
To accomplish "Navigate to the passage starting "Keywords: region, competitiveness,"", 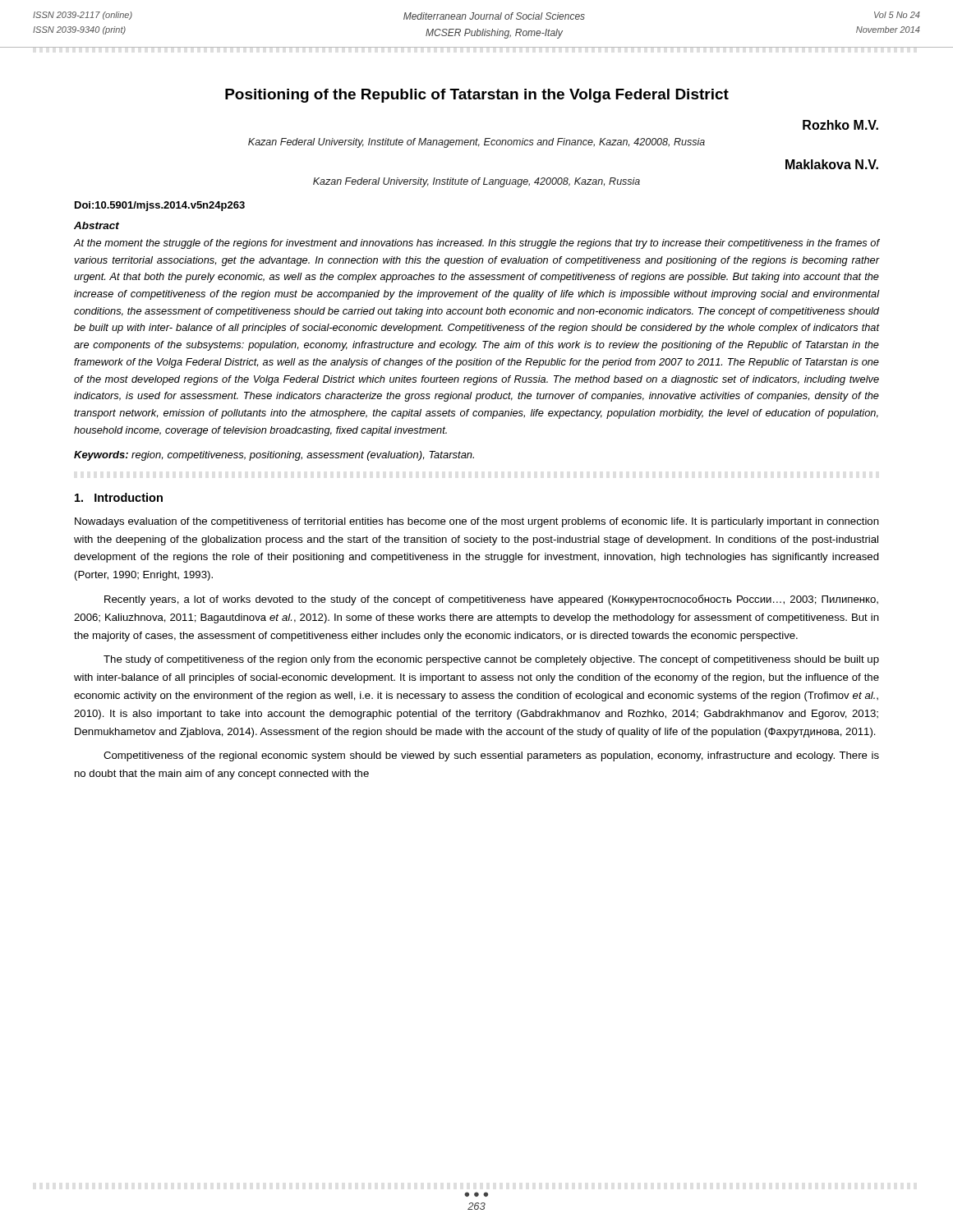I will click(x=275, y=455).
